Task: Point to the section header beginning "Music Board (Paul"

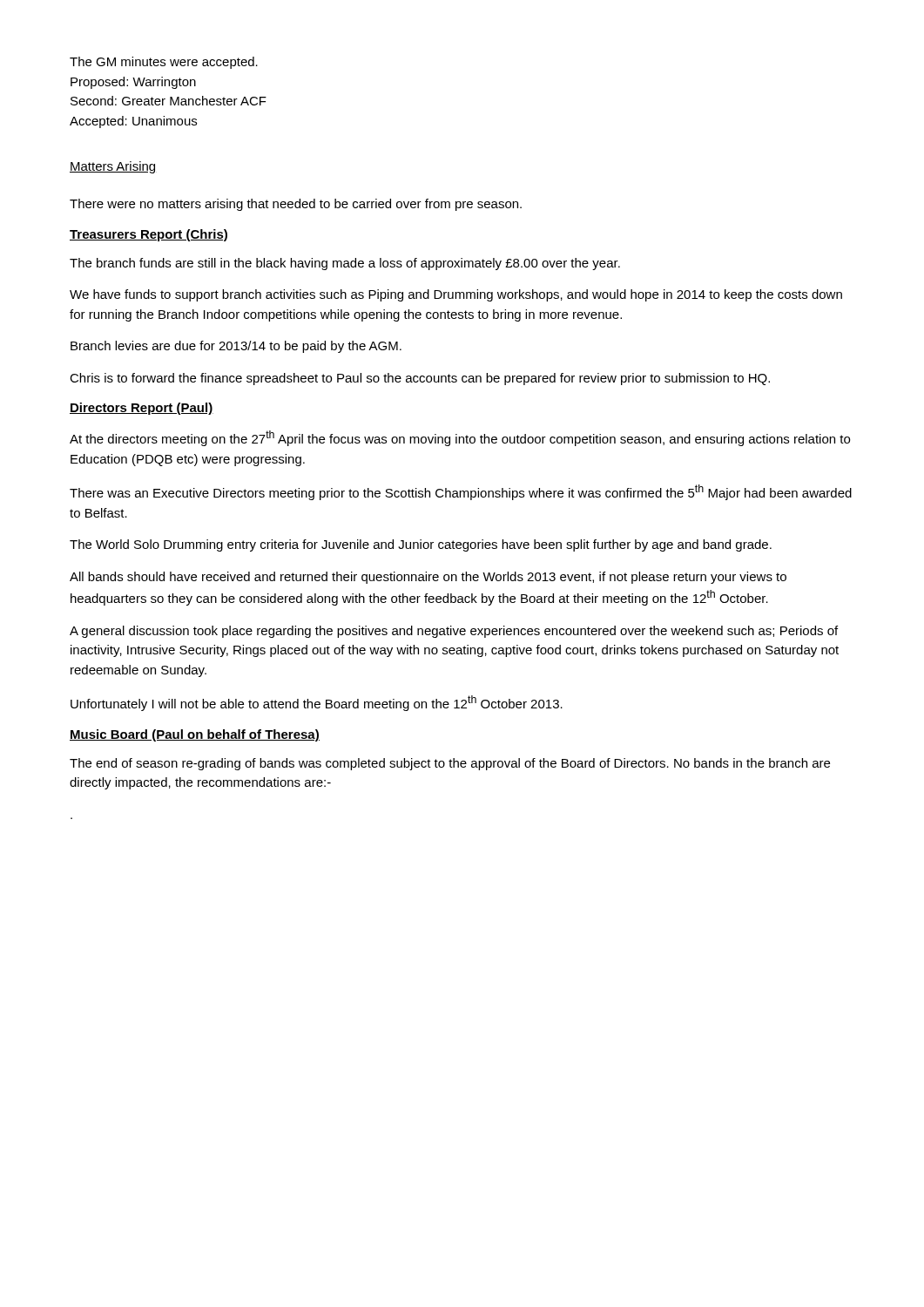Action: [x=195, y=734]
